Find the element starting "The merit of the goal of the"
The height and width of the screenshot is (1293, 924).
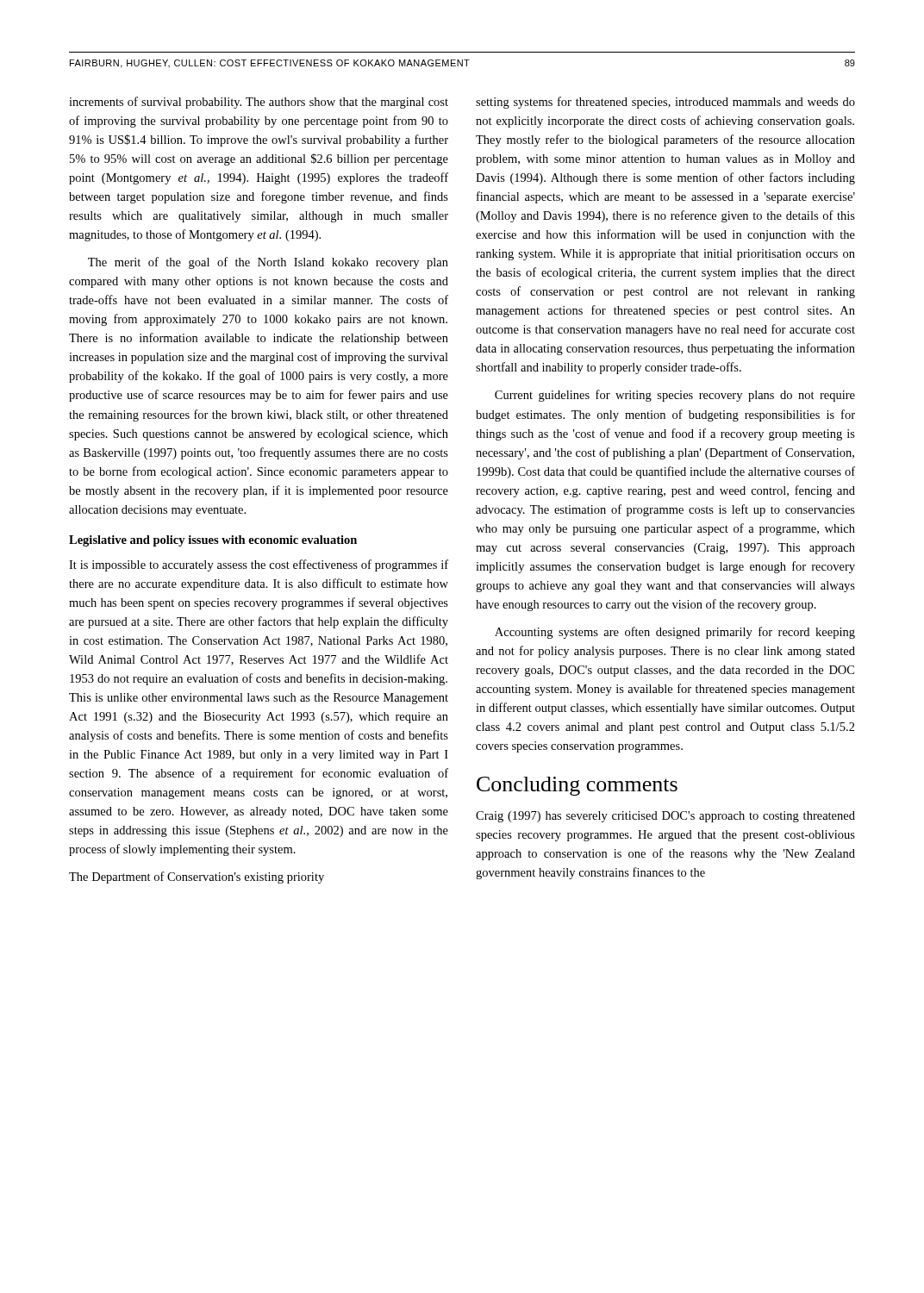[x=259, y=386]
